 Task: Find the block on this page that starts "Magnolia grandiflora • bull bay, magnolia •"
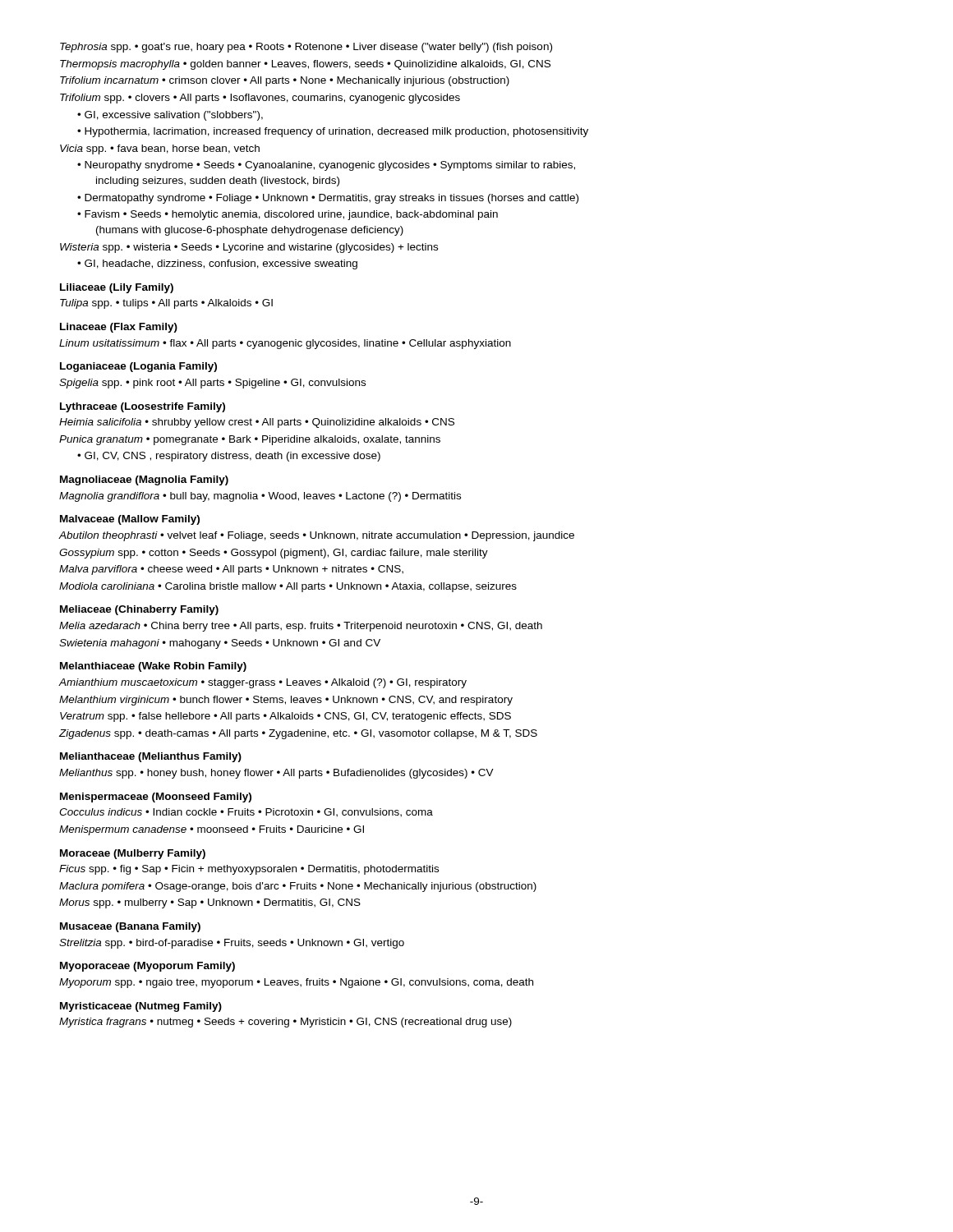260,495
